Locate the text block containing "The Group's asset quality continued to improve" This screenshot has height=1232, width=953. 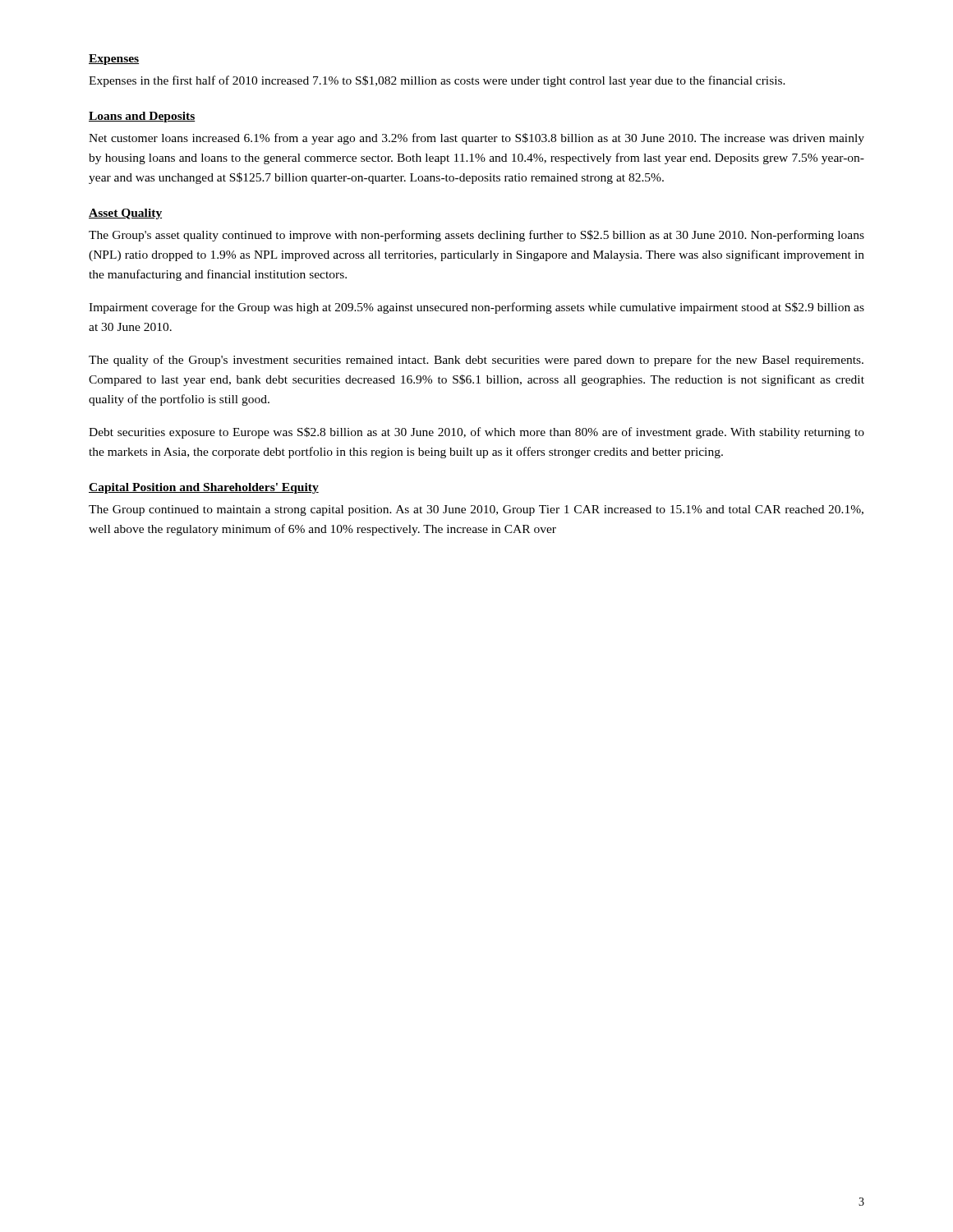coord(476,254)
